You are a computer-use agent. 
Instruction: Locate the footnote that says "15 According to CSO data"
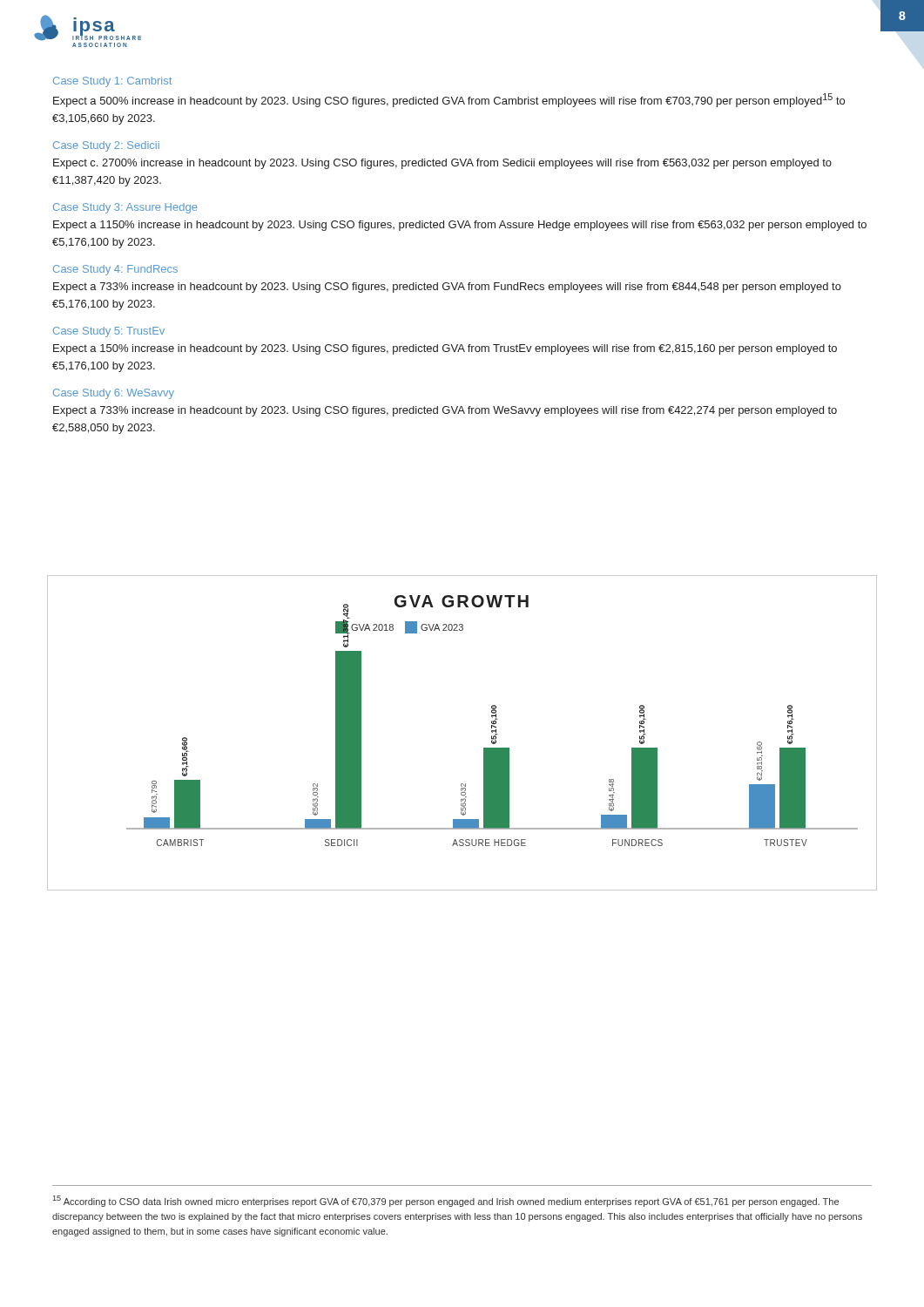(x=462, y=1215)
